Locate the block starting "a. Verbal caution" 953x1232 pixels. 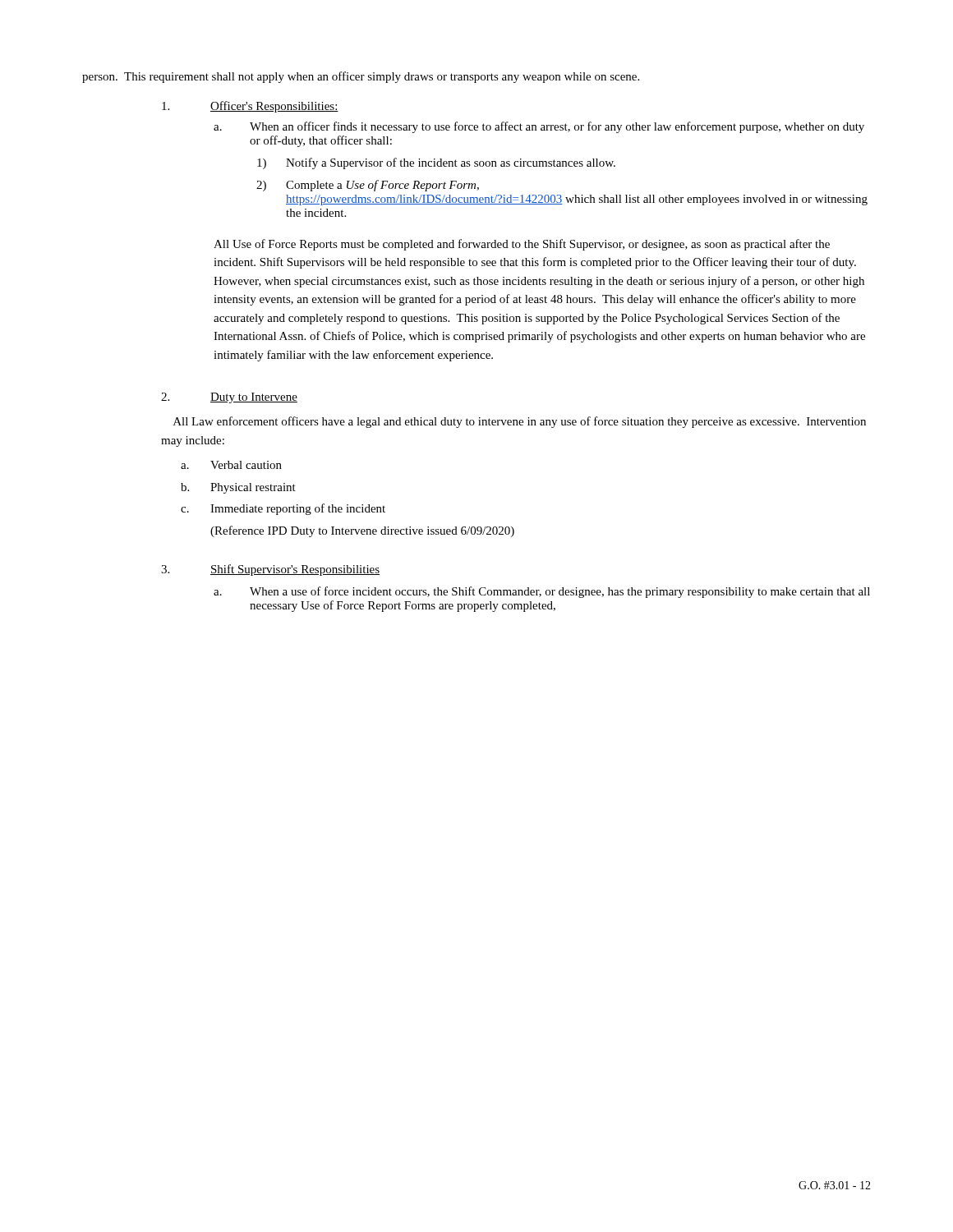231,465
